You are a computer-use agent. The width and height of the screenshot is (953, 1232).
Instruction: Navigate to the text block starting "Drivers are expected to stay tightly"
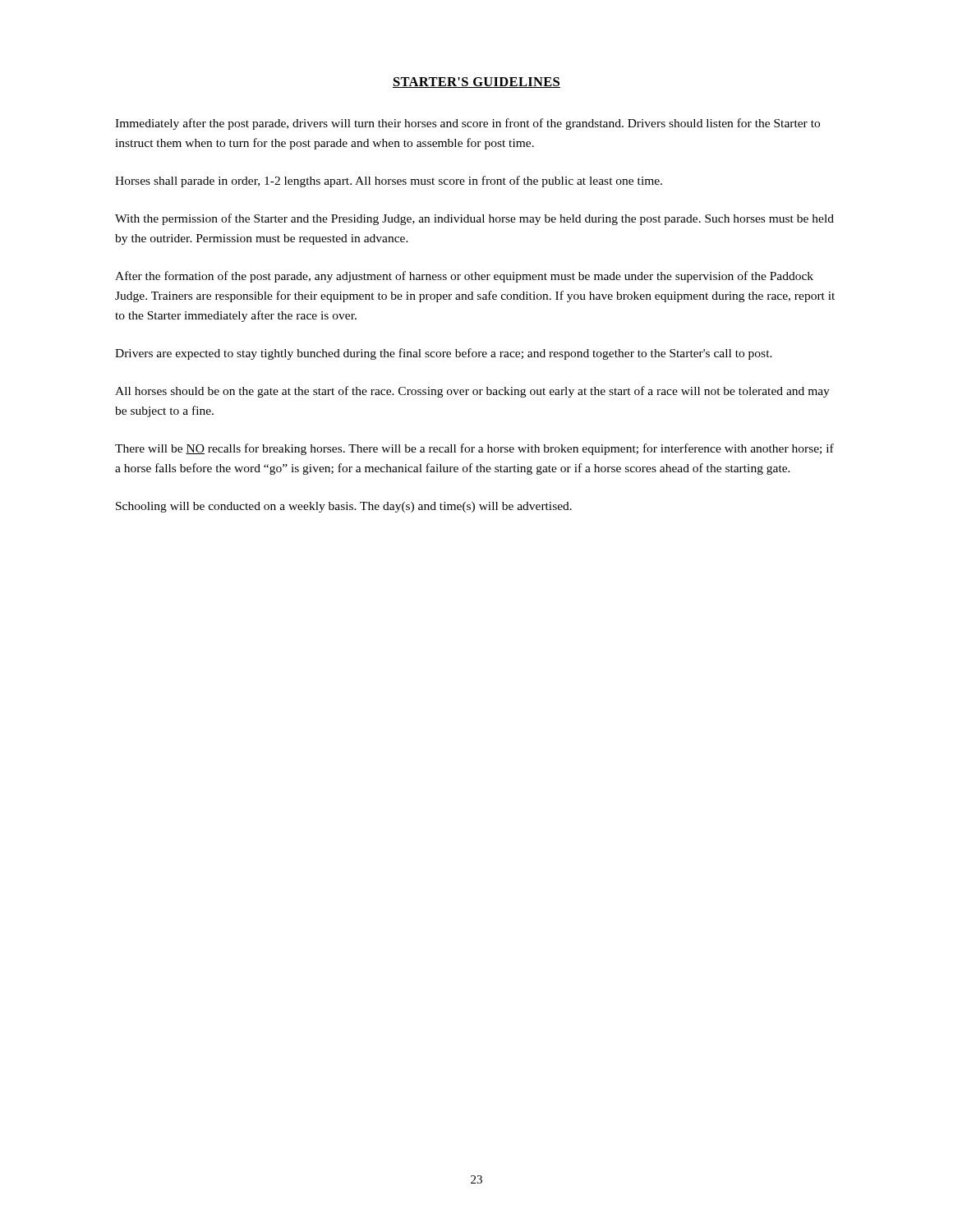pos(444,353)
